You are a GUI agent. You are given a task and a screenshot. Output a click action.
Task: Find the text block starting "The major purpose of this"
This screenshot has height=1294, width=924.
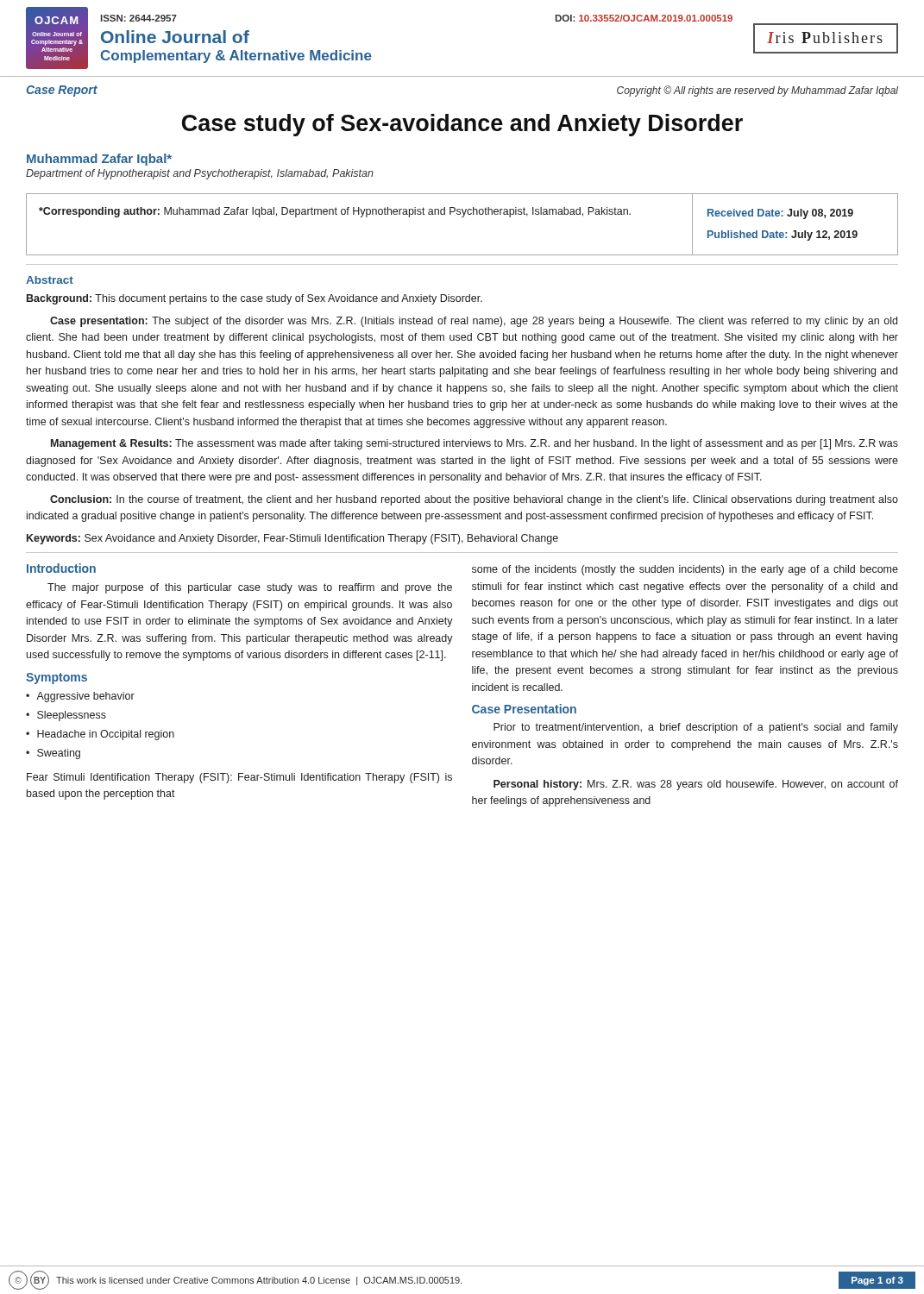pos(239,621)
